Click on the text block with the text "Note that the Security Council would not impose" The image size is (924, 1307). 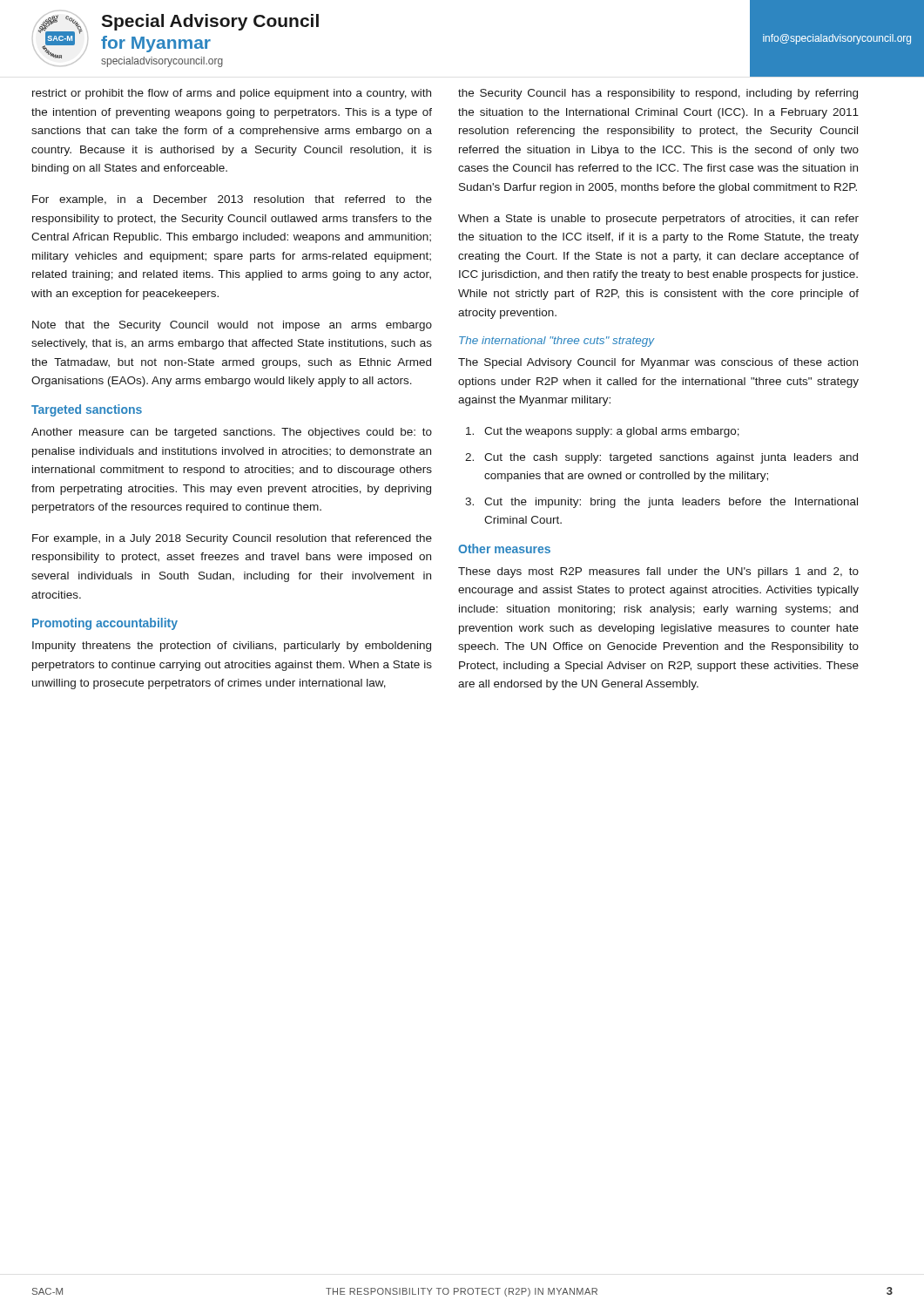click(x=232, y=352)
